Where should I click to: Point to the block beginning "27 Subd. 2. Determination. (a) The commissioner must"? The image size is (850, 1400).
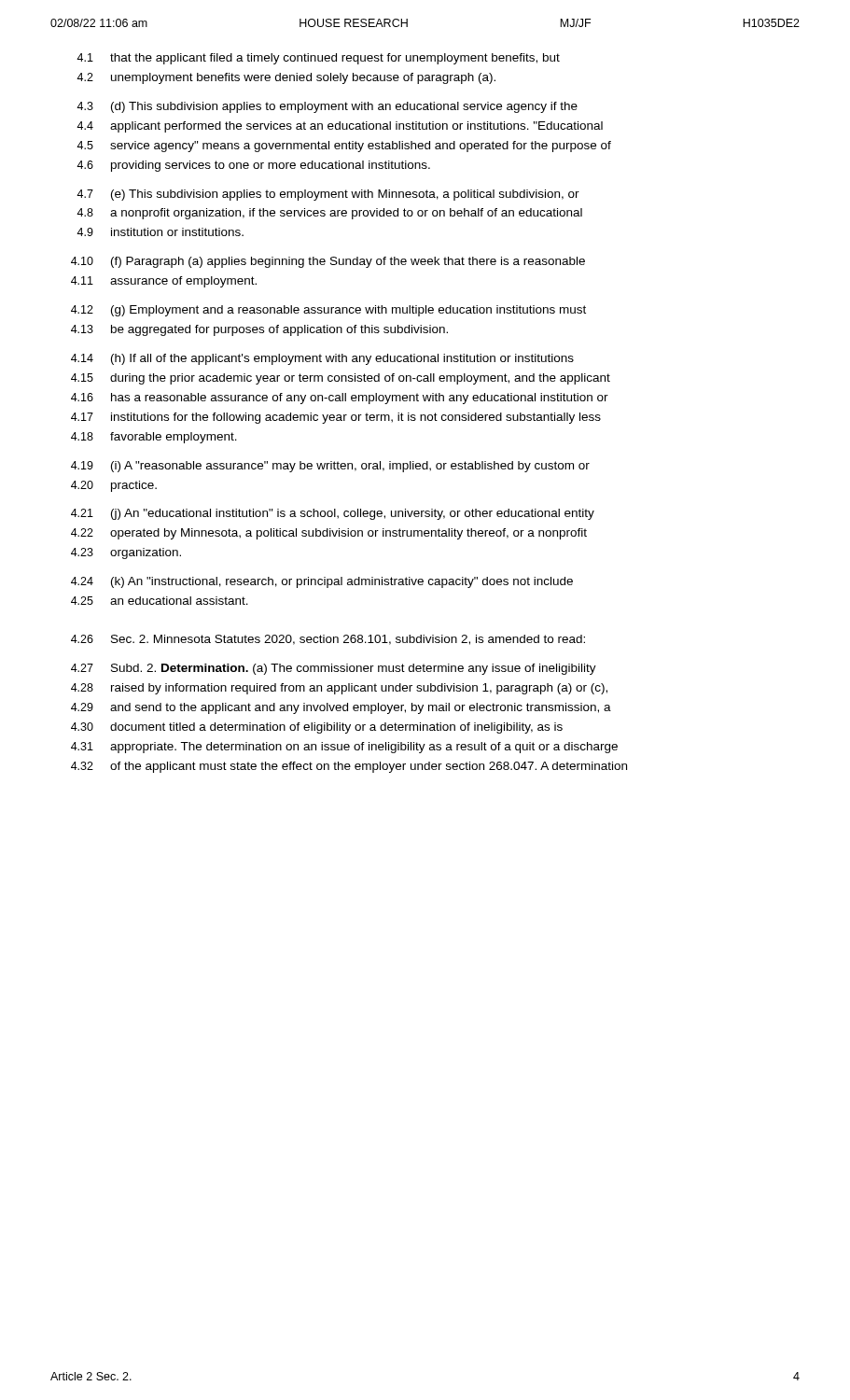pos(425,669)
